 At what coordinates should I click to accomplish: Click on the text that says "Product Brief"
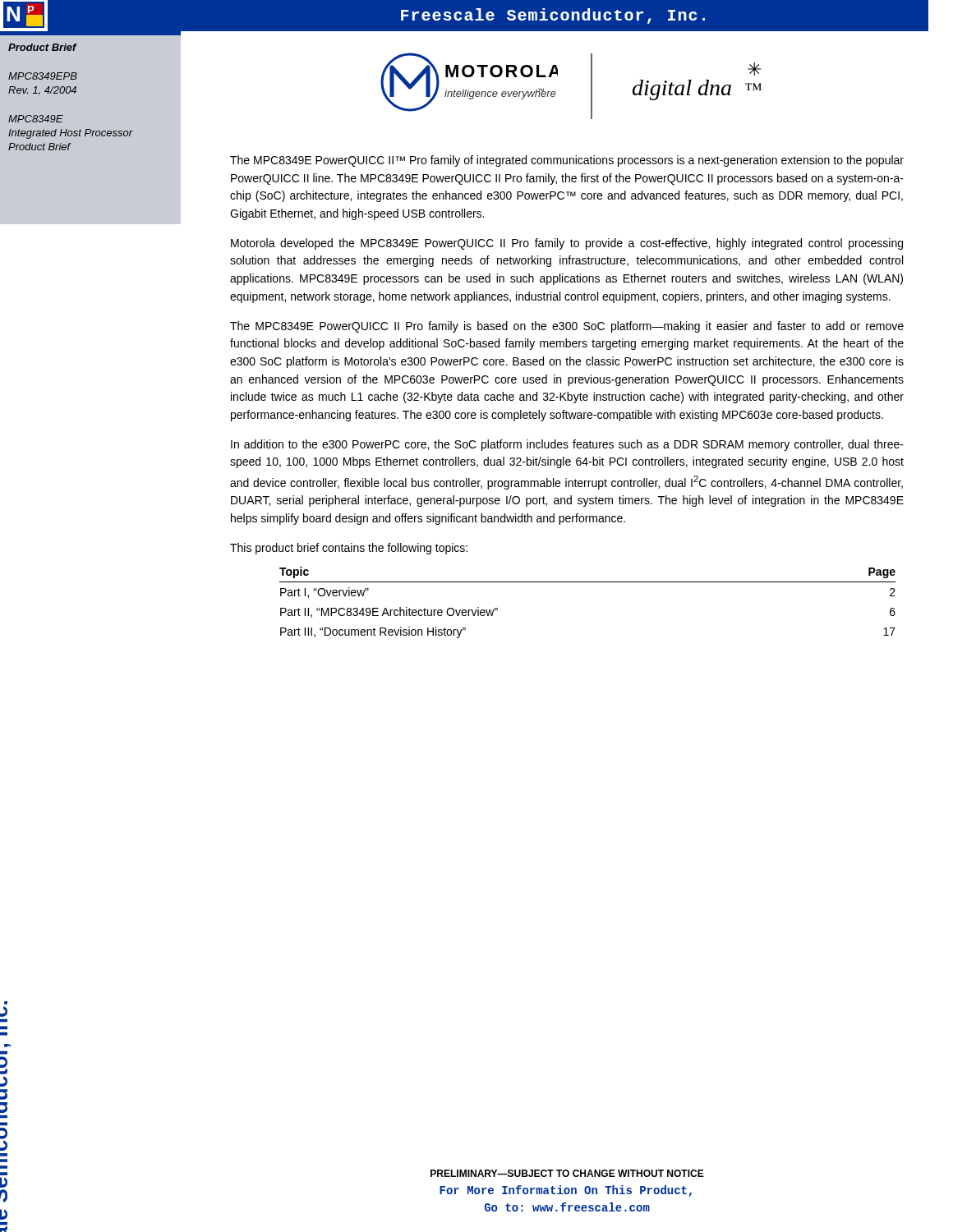coord(43,47)
